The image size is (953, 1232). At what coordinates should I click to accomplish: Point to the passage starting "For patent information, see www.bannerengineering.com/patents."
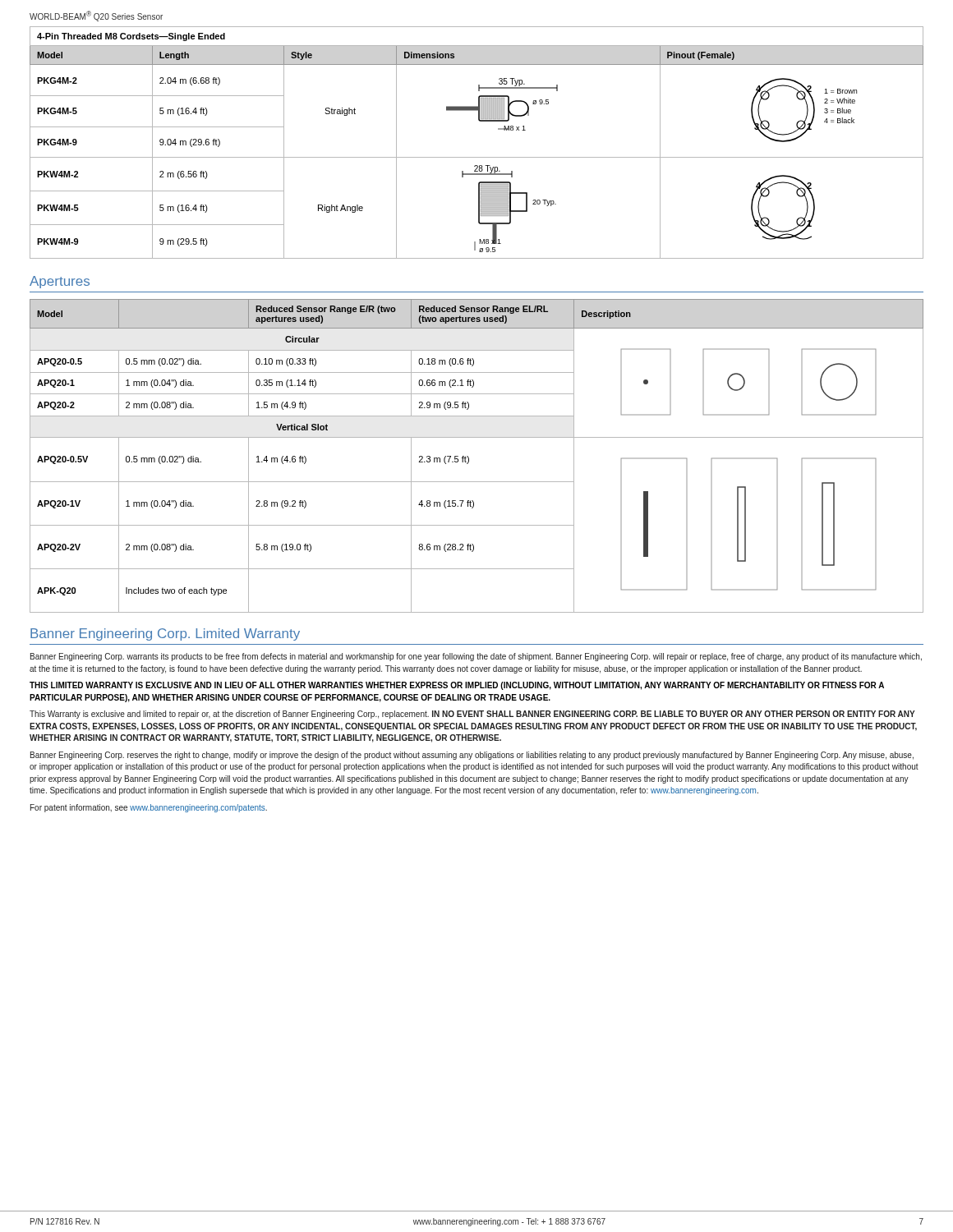point(149,808)
